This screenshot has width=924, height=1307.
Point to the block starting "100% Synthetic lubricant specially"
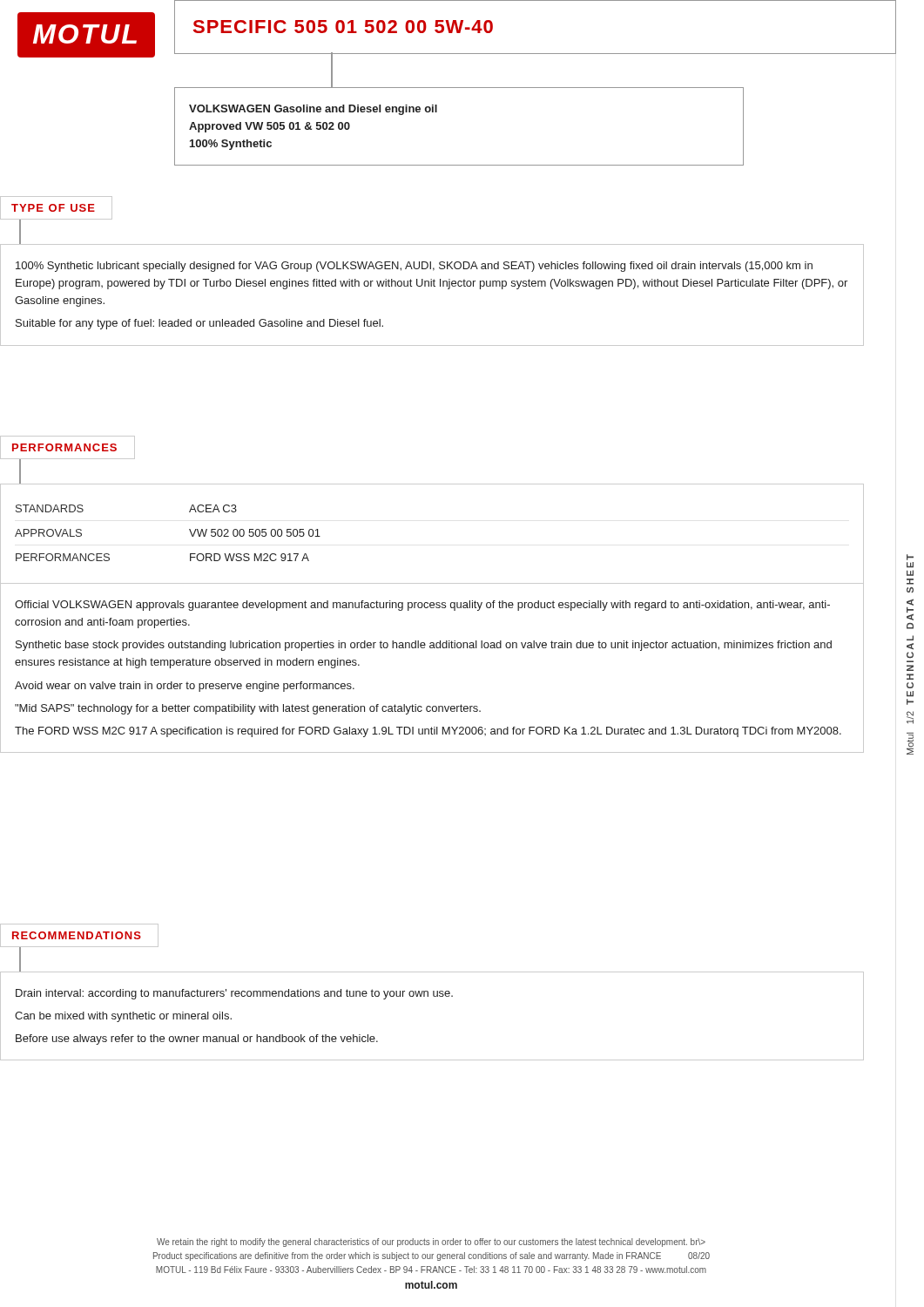tap(432, 295)
